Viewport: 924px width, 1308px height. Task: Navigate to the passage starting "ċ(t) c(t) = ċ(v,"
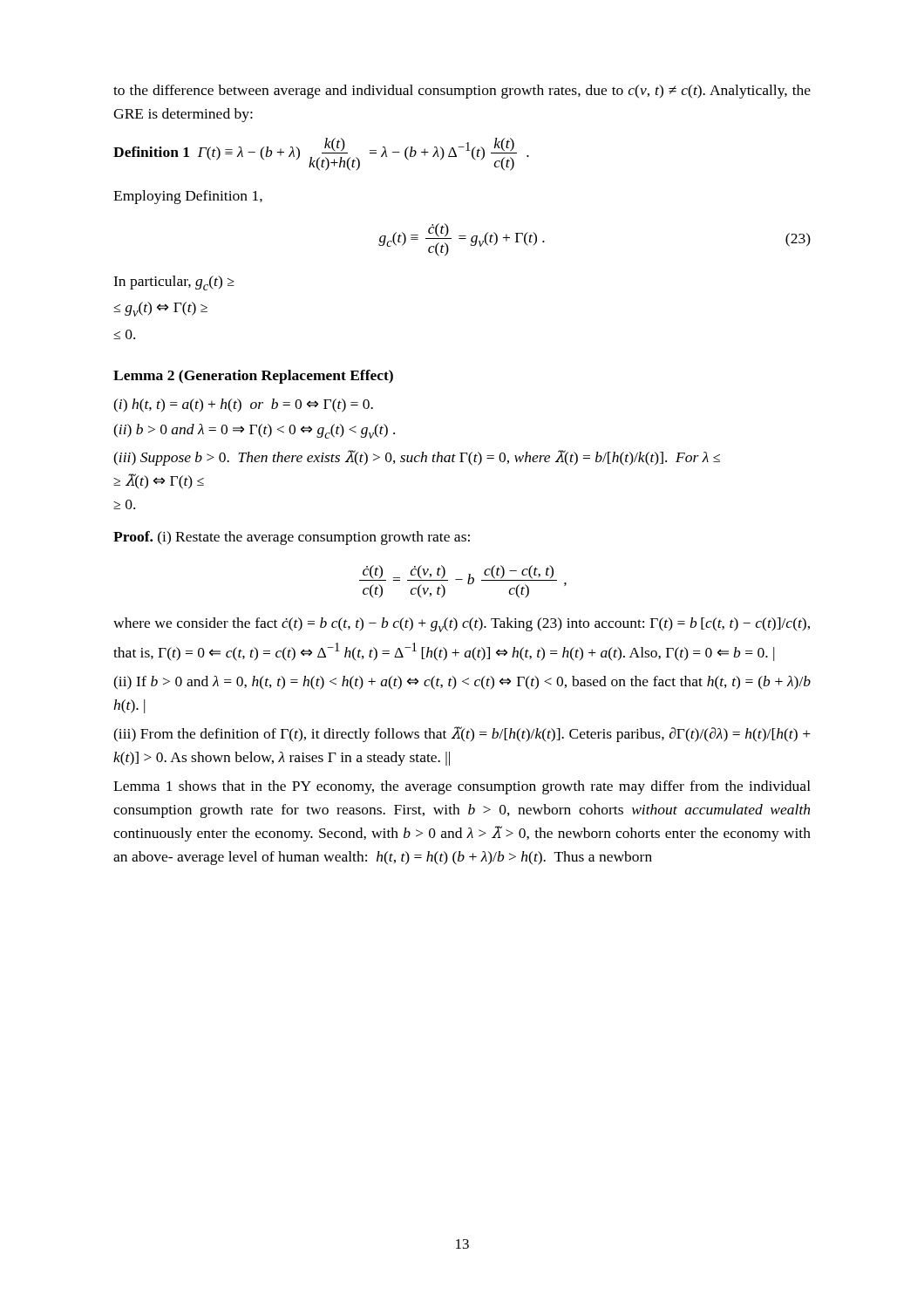(462, 580)
